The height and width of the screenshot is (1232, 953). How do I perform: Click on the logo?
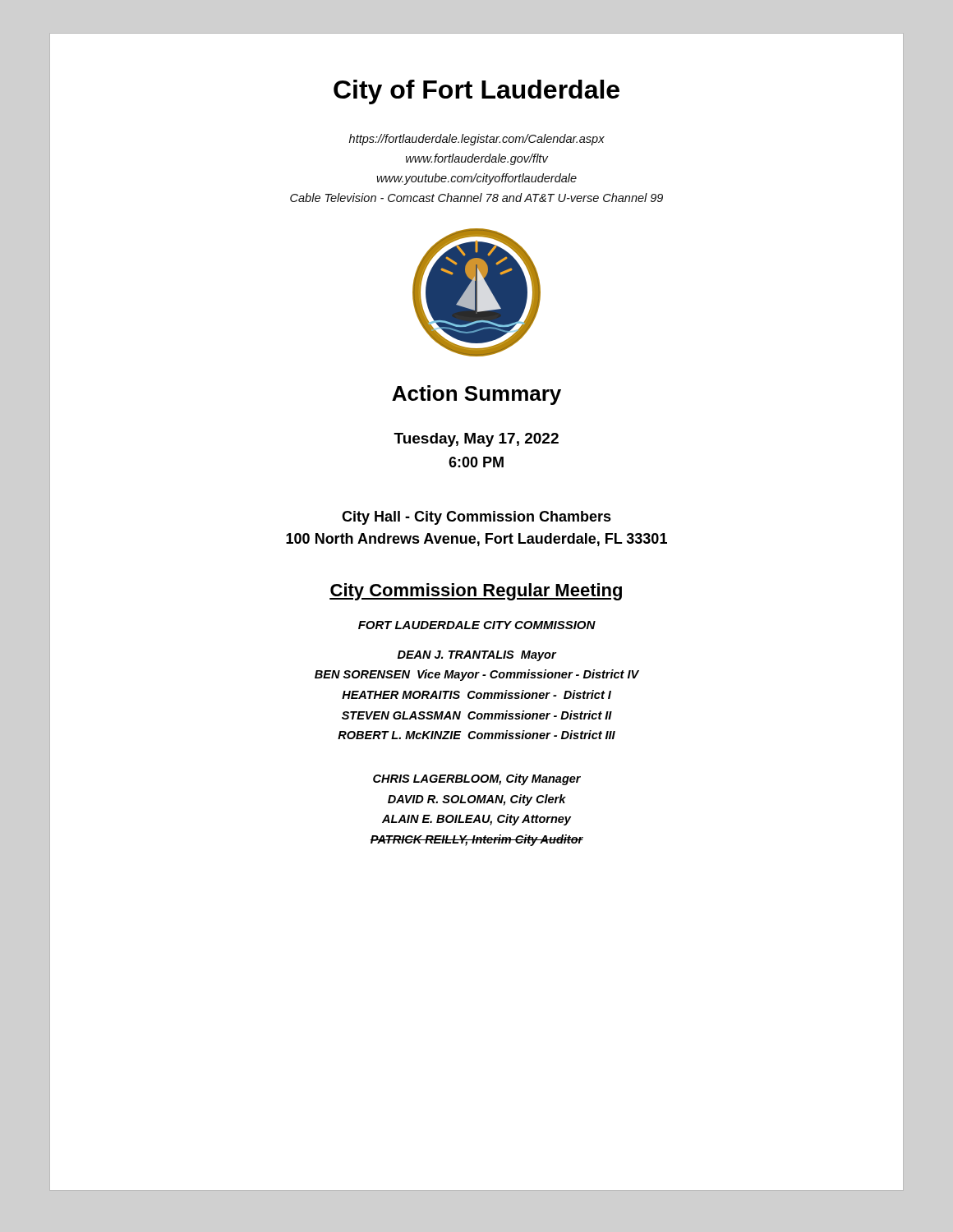coord(476,292)
